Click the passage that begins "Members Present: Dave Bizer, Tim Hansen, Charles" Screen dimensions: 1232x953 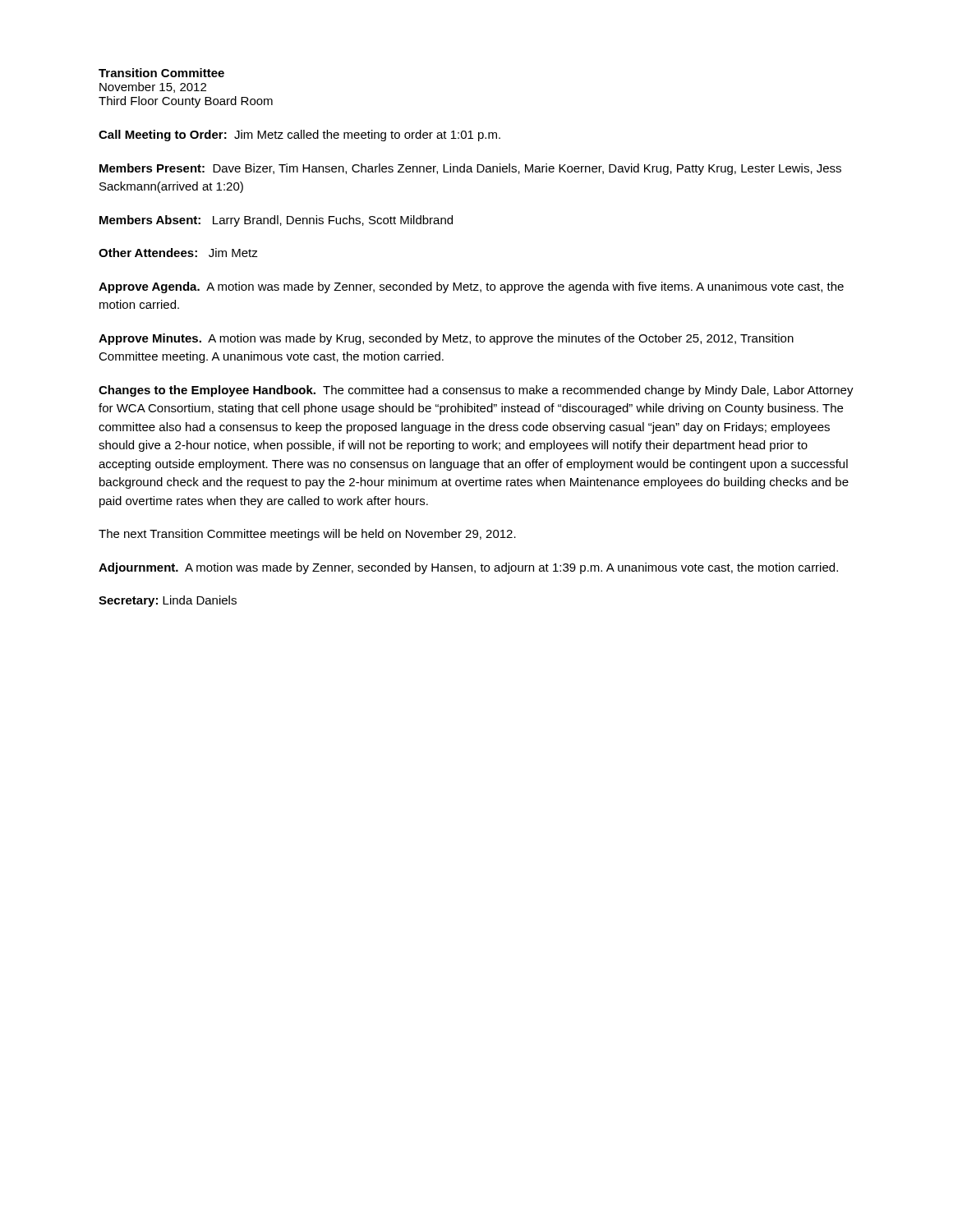click(470, 177)
